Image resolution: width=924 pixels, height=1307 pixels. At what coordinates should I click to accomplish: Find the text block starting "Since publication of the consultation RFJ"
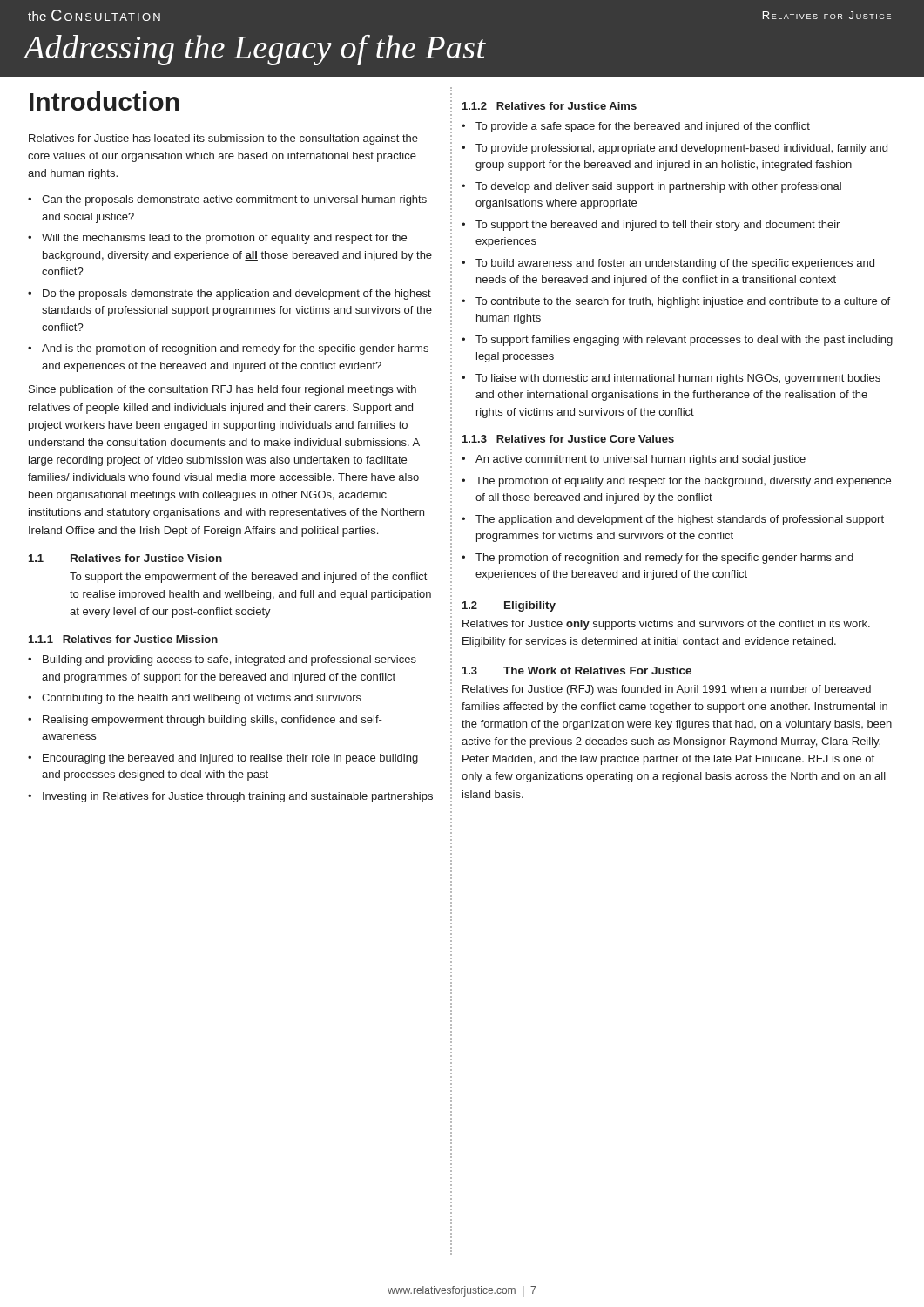tap(226, 460)
